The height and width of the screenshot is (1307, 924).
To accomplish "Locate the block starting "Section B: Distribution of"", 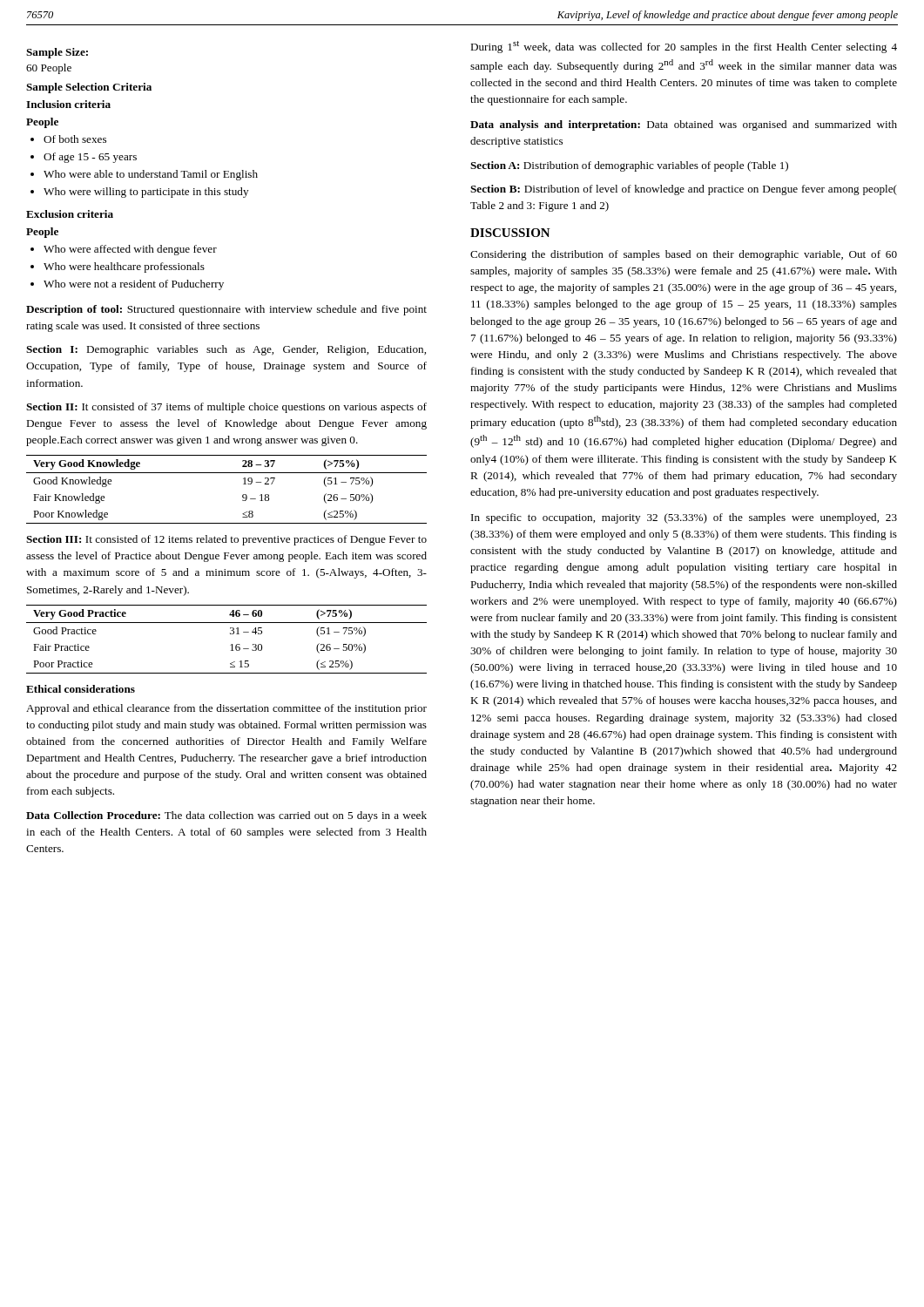I will [x=684, y=197].
